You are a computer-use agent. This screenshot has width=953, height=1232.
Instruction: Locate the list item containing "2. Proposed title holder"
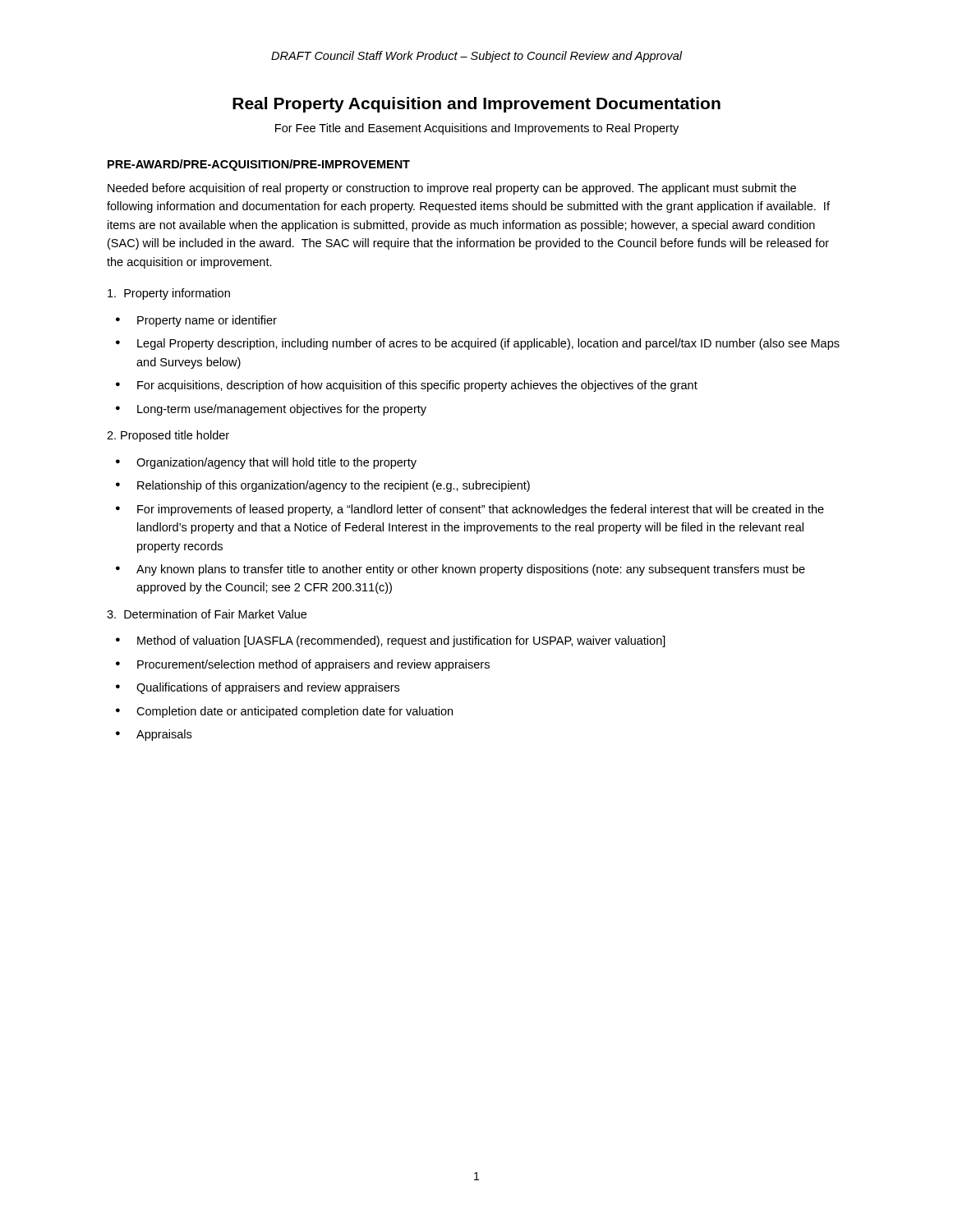point(168,435)
